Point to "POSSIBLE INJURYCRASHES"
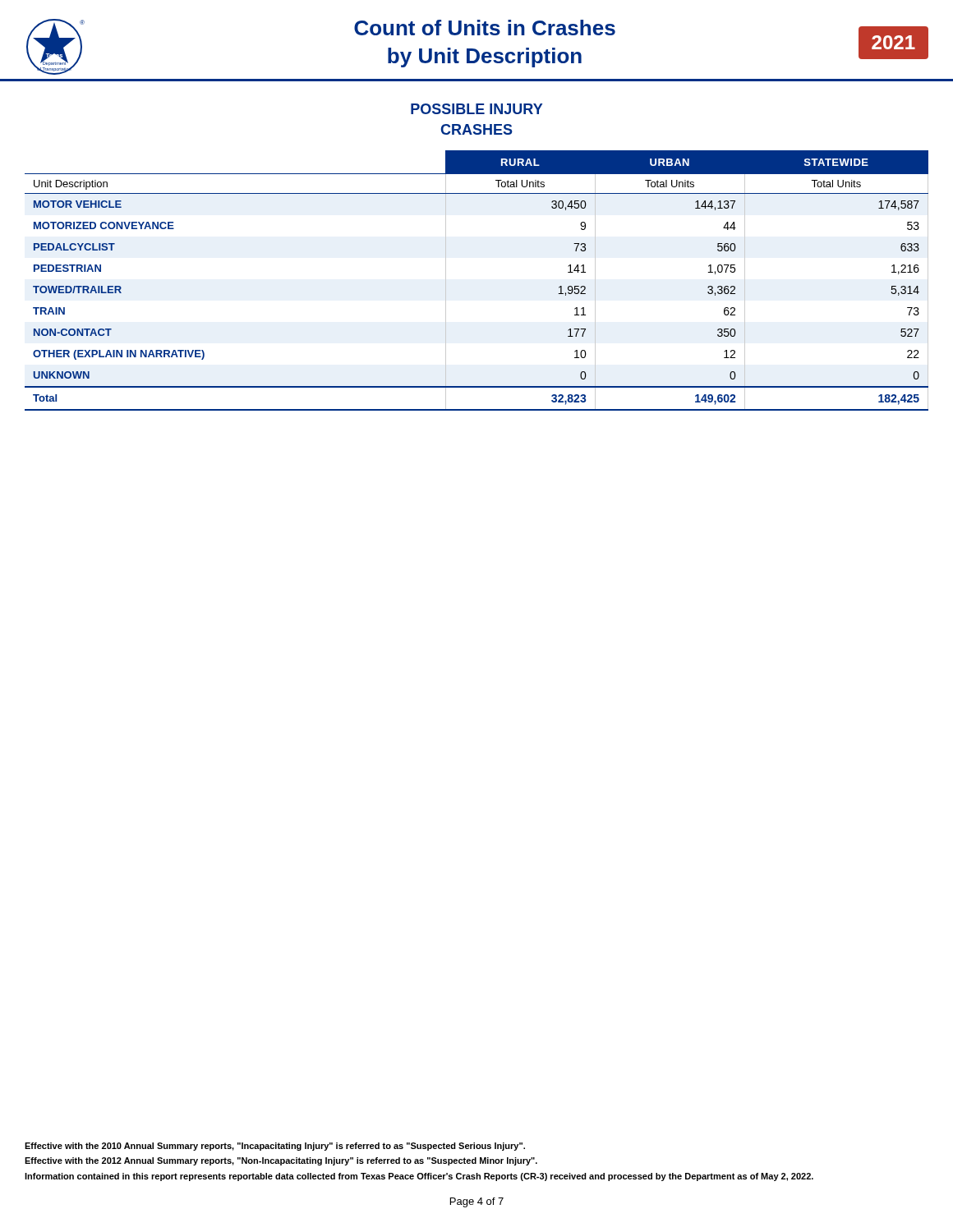This screenshot has width=953, height=1232. pos(476,120)
